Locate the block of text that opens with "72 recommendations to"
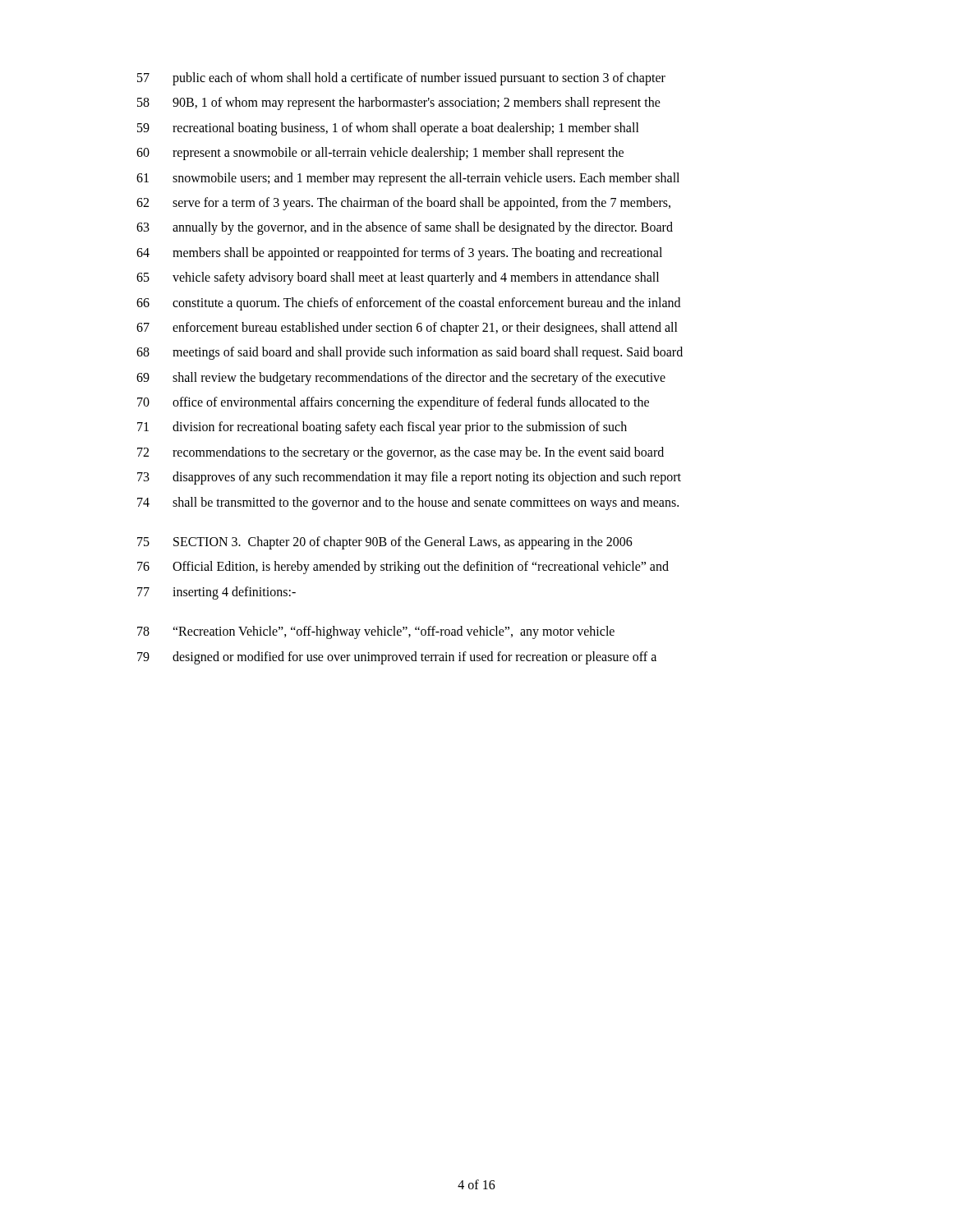 tap(472, 453)
